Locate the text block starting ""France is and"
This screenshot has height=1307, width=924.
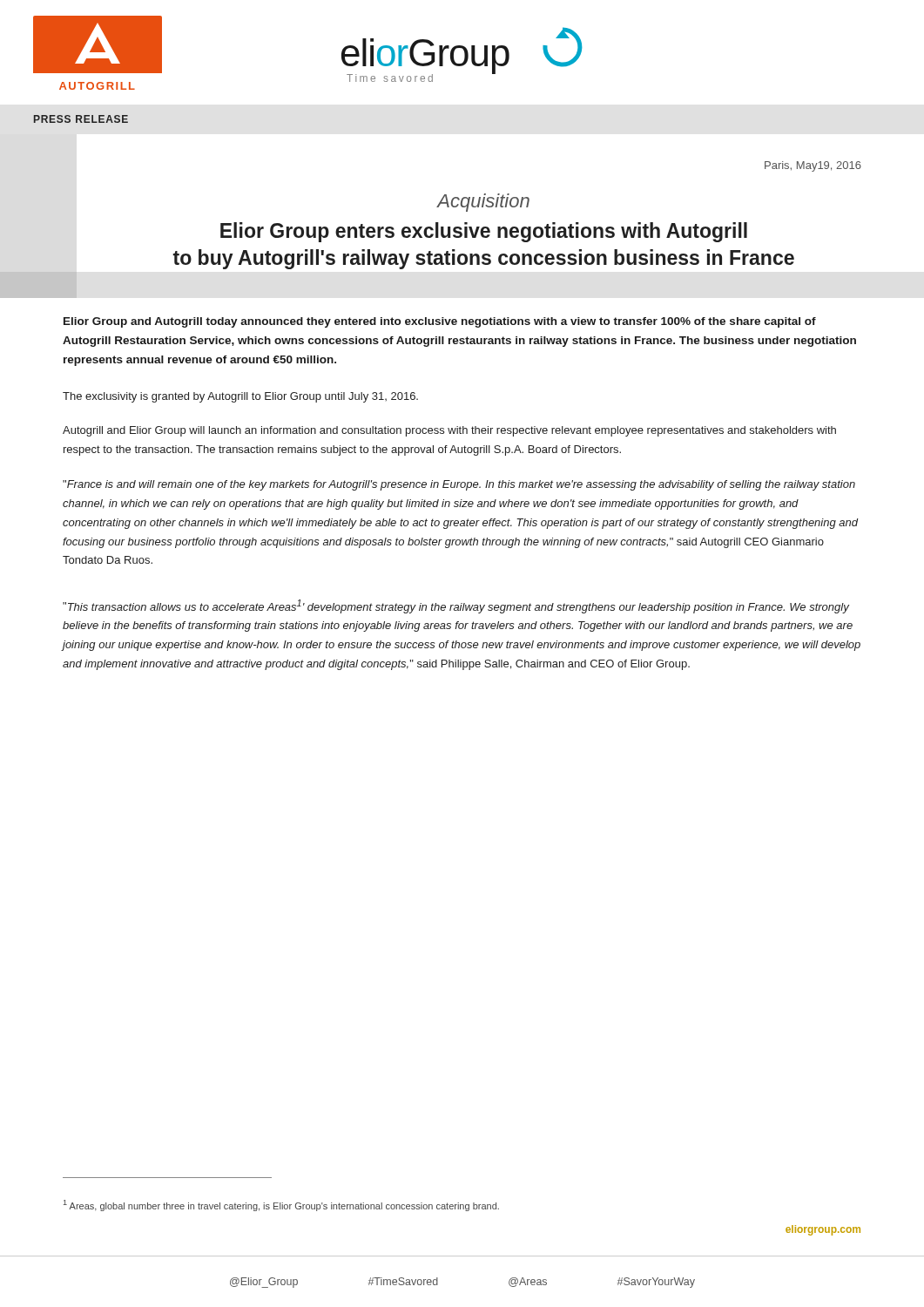(460, 522)
